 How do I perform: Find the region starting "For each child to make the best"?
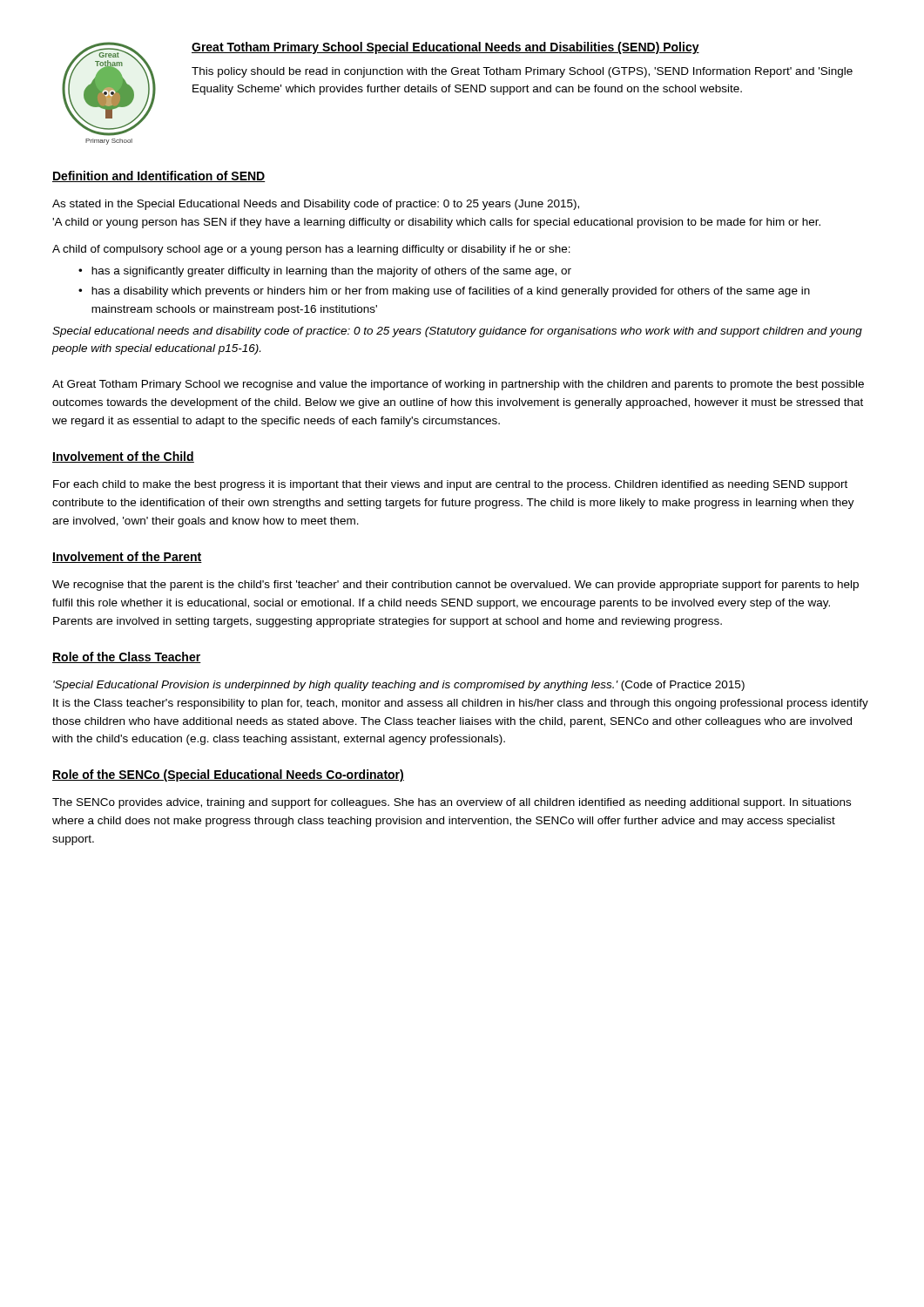pyautogui.click(x=453, y=502)
